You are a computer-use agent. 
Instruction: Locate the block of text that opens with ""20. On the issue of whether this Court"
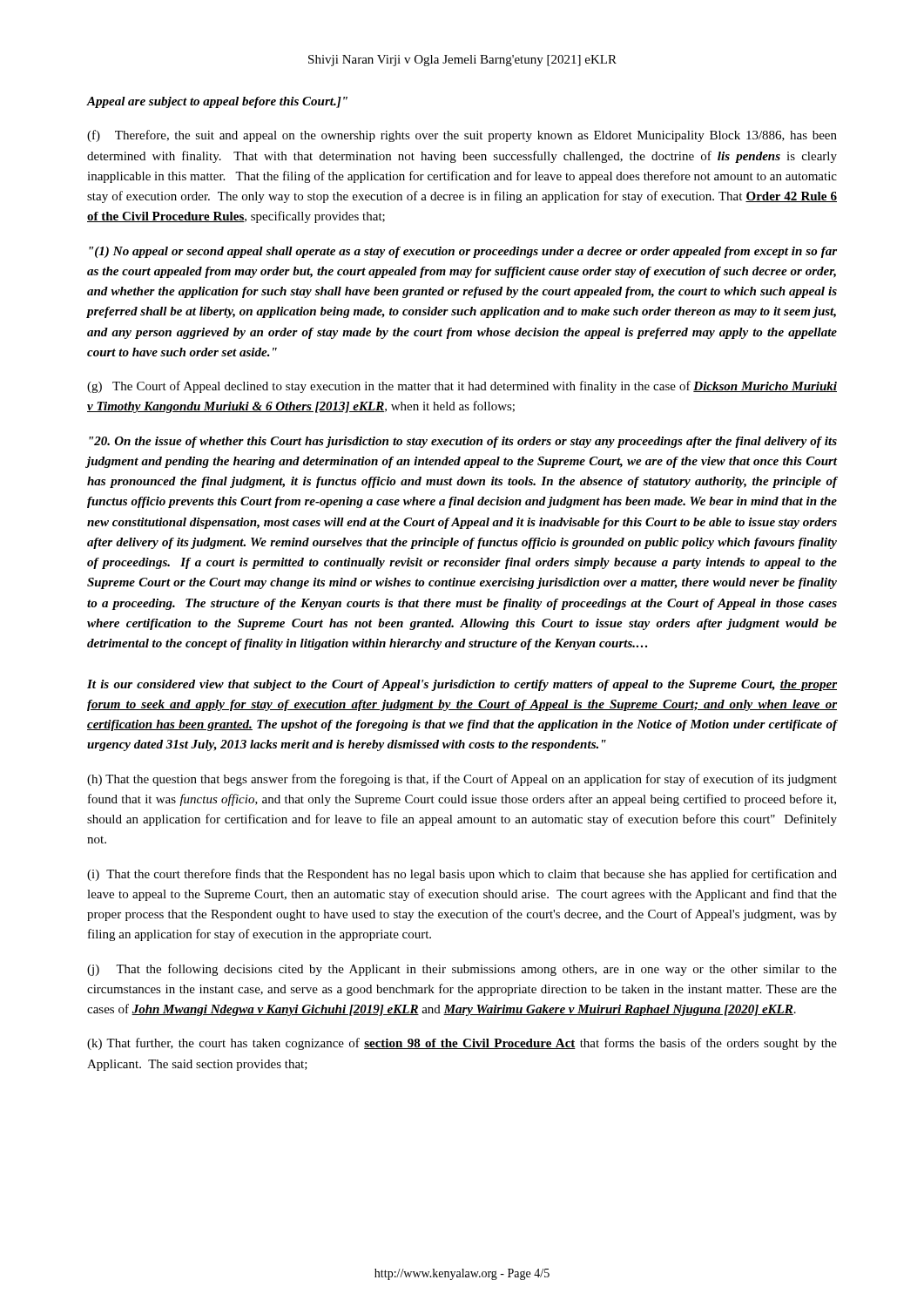462,592
